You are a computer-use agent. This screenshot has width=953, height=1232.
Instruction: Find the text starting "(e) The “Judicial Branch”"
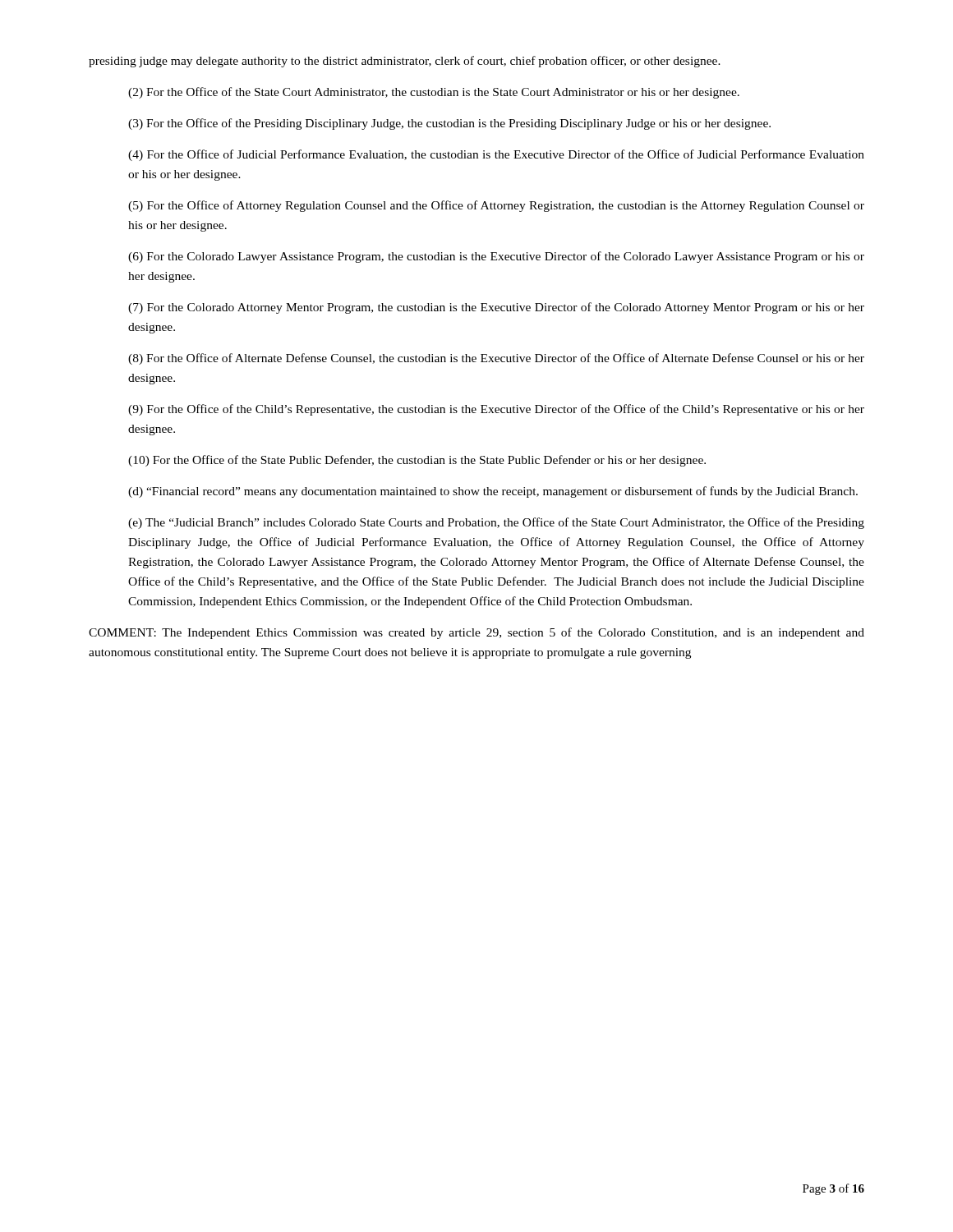496,562
